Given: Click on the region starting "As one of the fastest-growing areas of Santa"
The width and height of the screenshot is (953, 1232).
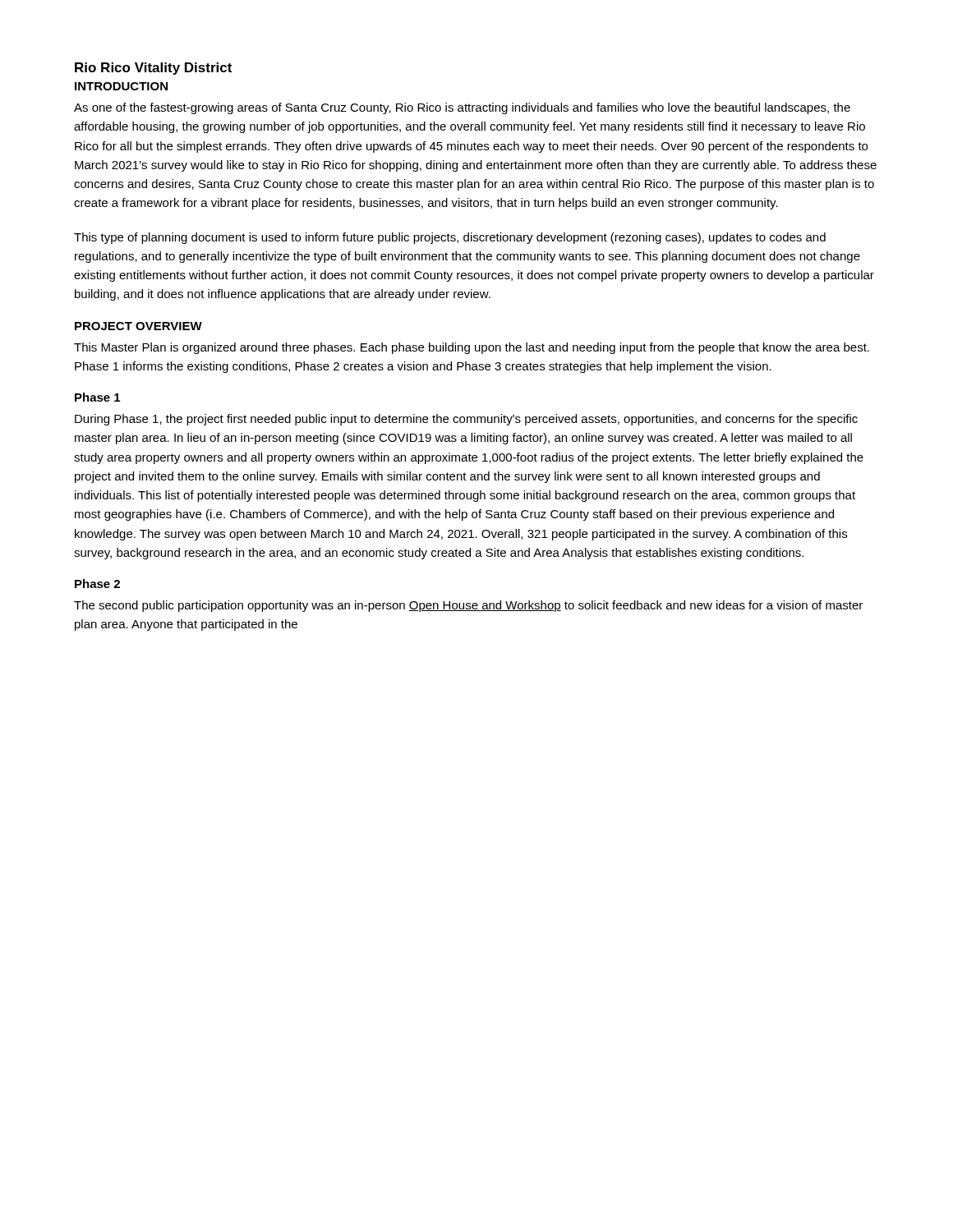Looking at the screenshot, I should (x=476, y=155).
